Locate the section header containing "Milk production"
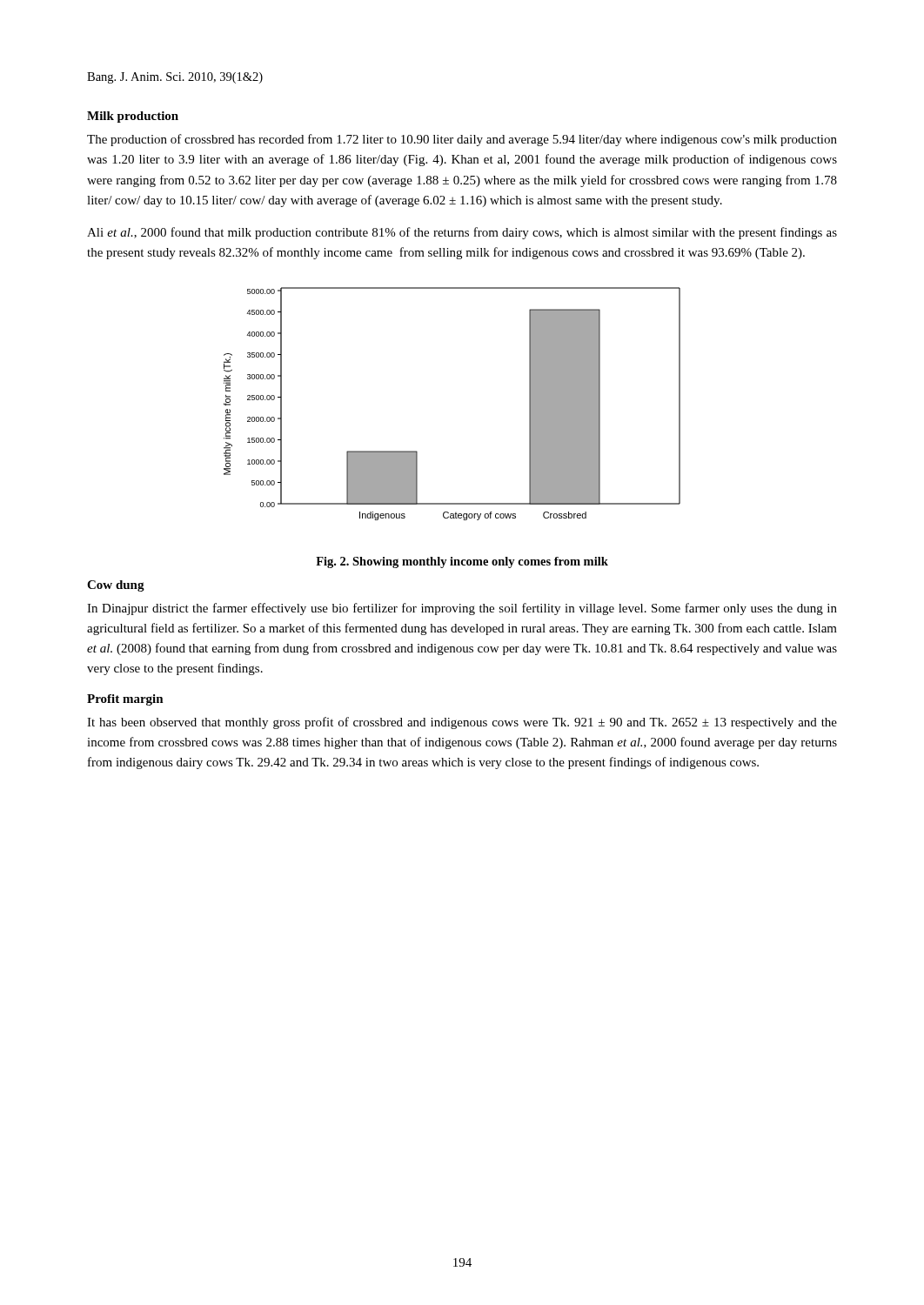924x1305 pixels. pos(133,116)
